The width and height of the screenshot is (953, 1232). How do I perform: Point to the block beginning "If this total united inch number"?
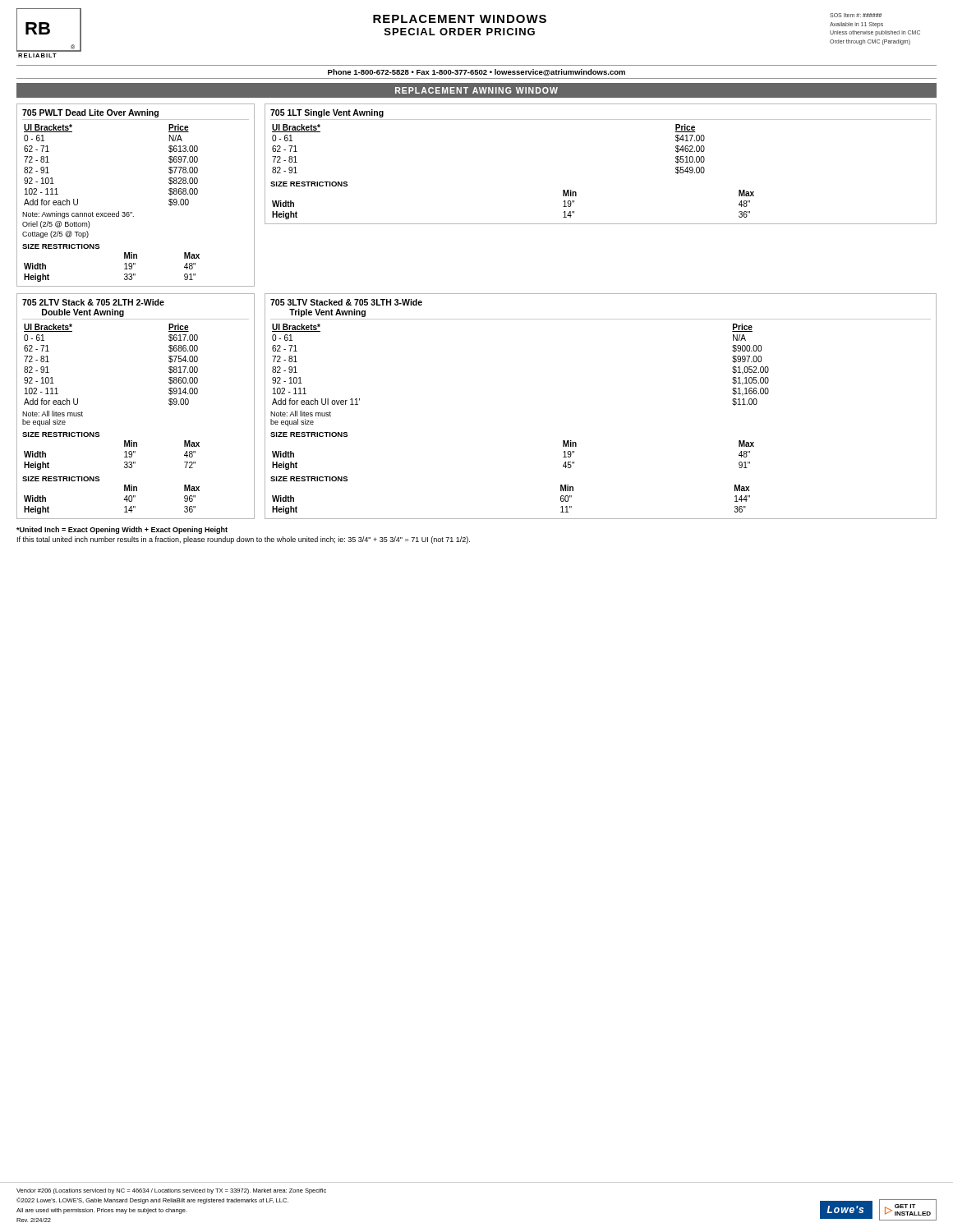coord(243,540)
